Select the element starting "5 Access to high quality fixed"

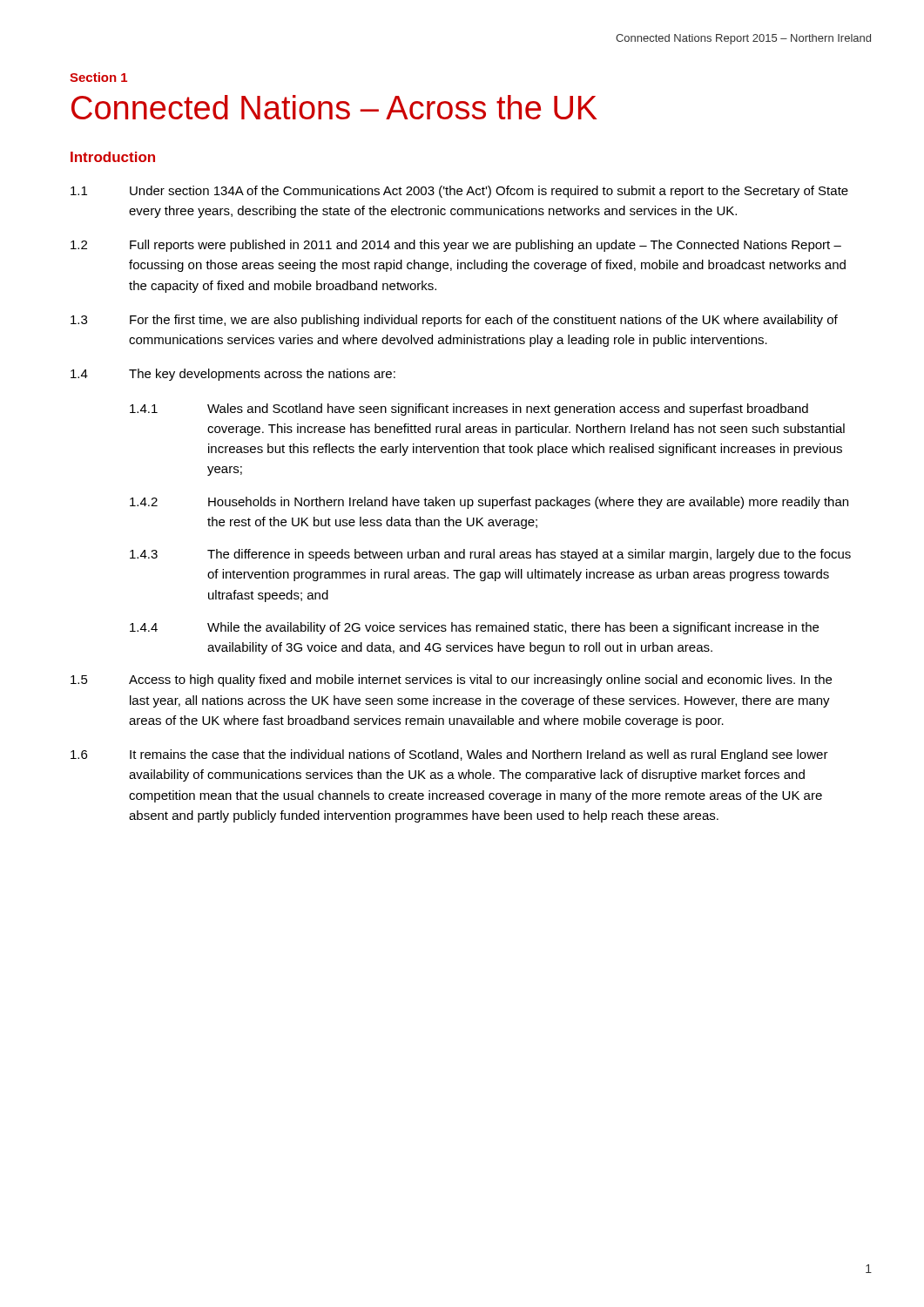pyautogui.click(x=462, y=700)
